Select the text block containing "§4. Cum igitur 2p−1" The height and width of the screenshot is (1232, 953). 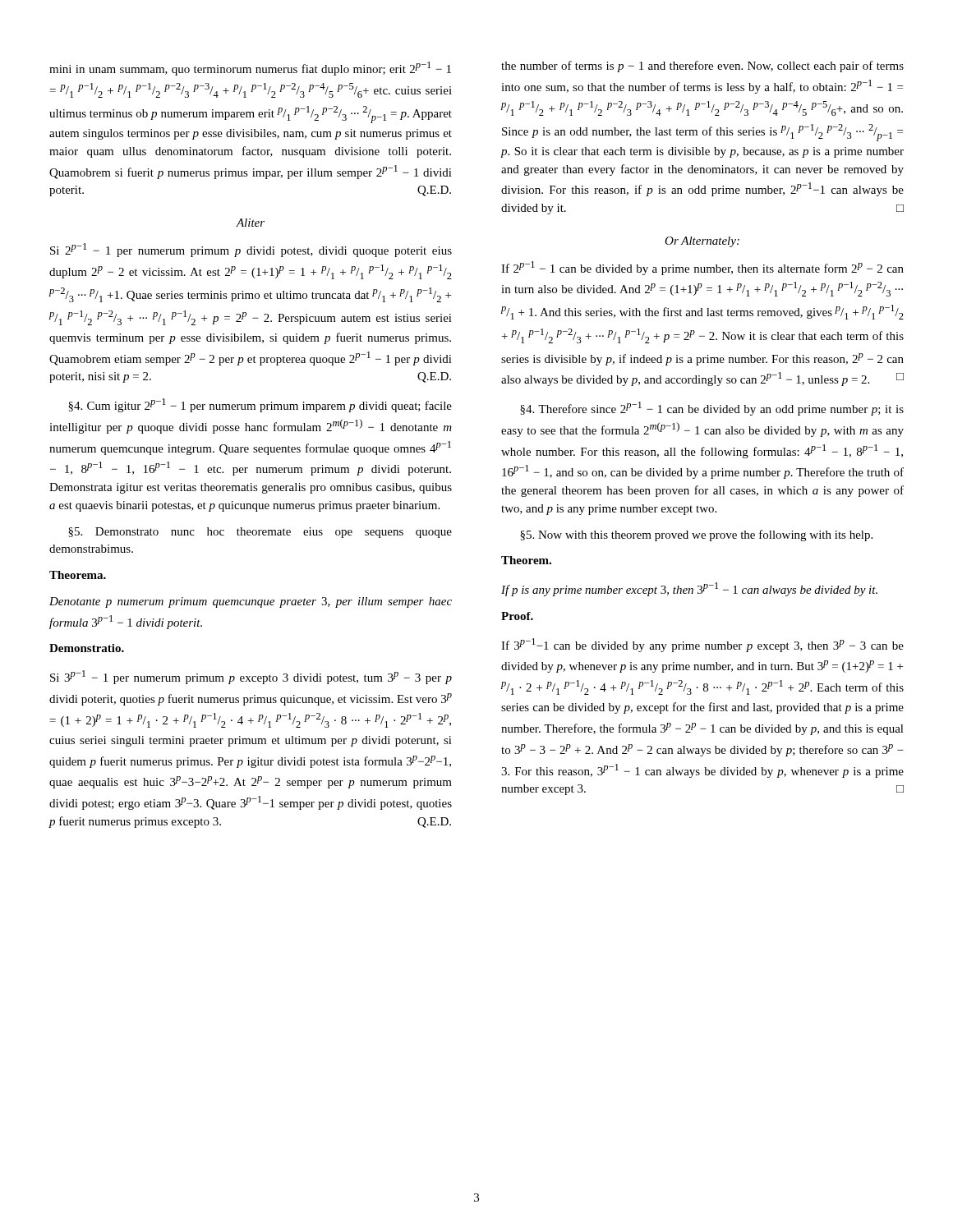(x=251, y=455)
